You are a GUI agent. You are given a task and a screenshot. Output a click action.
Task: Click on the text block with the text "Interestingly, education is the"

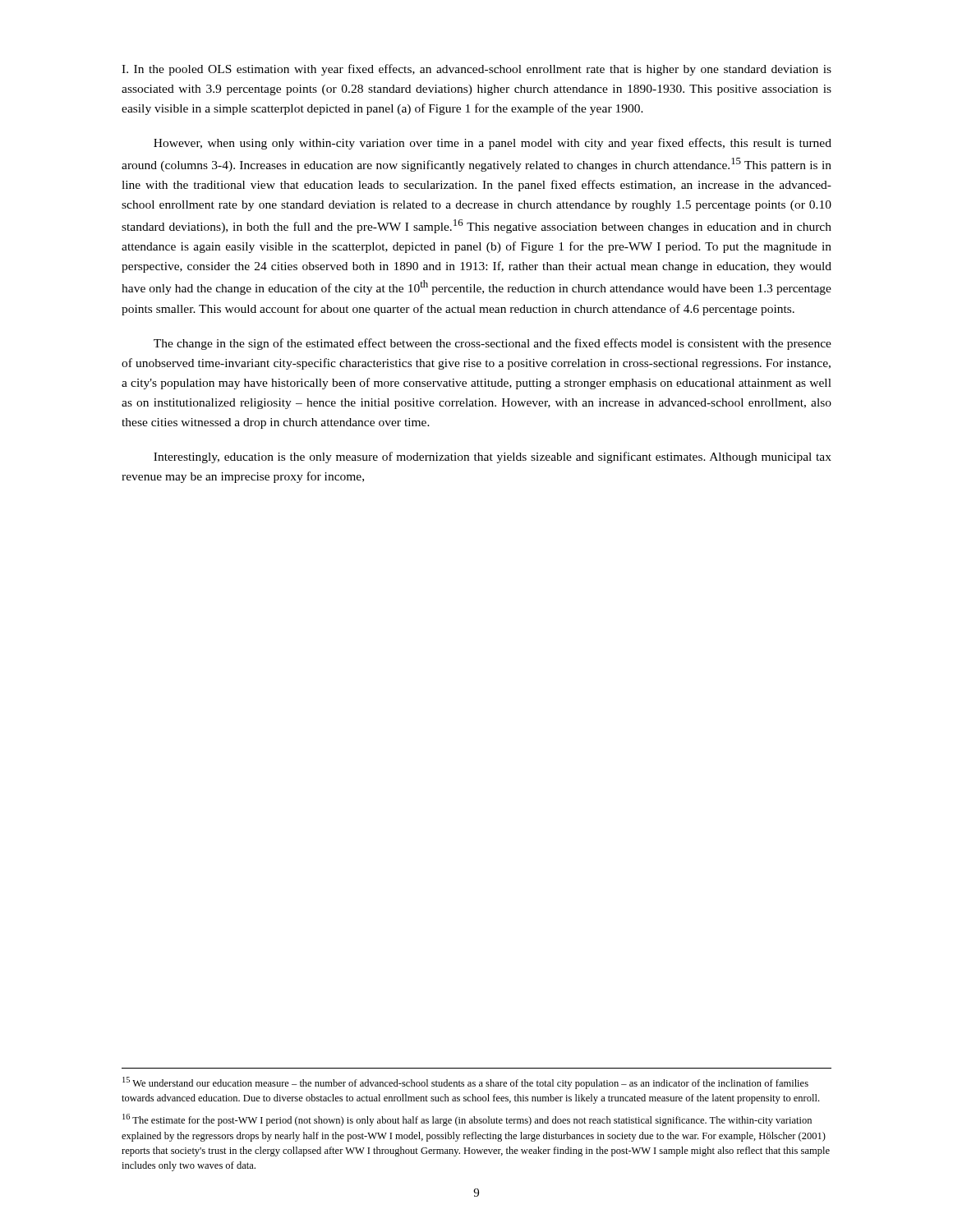476,466
